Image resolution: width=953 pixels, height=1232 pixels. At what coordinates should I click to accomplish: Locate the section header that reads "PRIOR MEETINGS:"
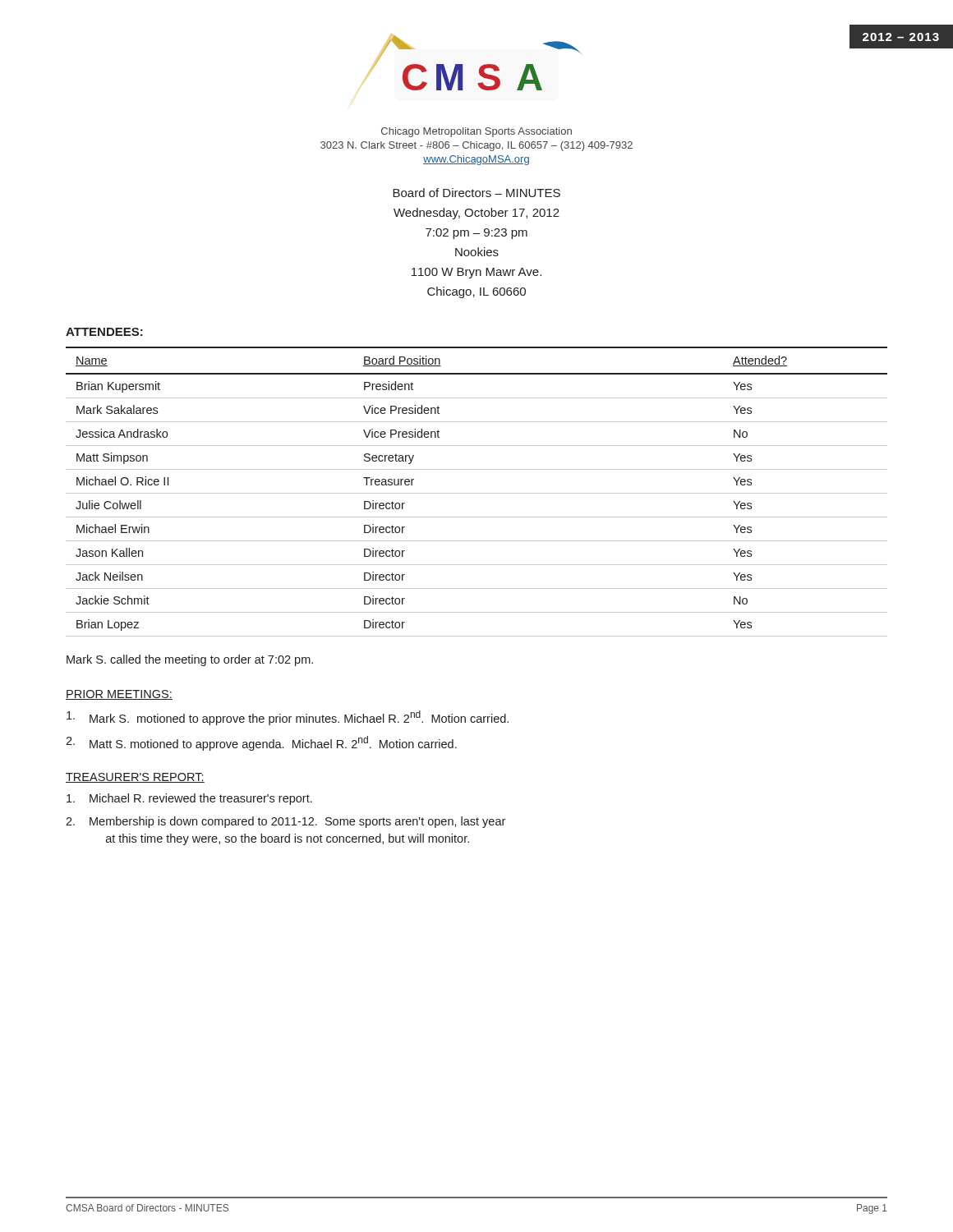coord(119,694)
